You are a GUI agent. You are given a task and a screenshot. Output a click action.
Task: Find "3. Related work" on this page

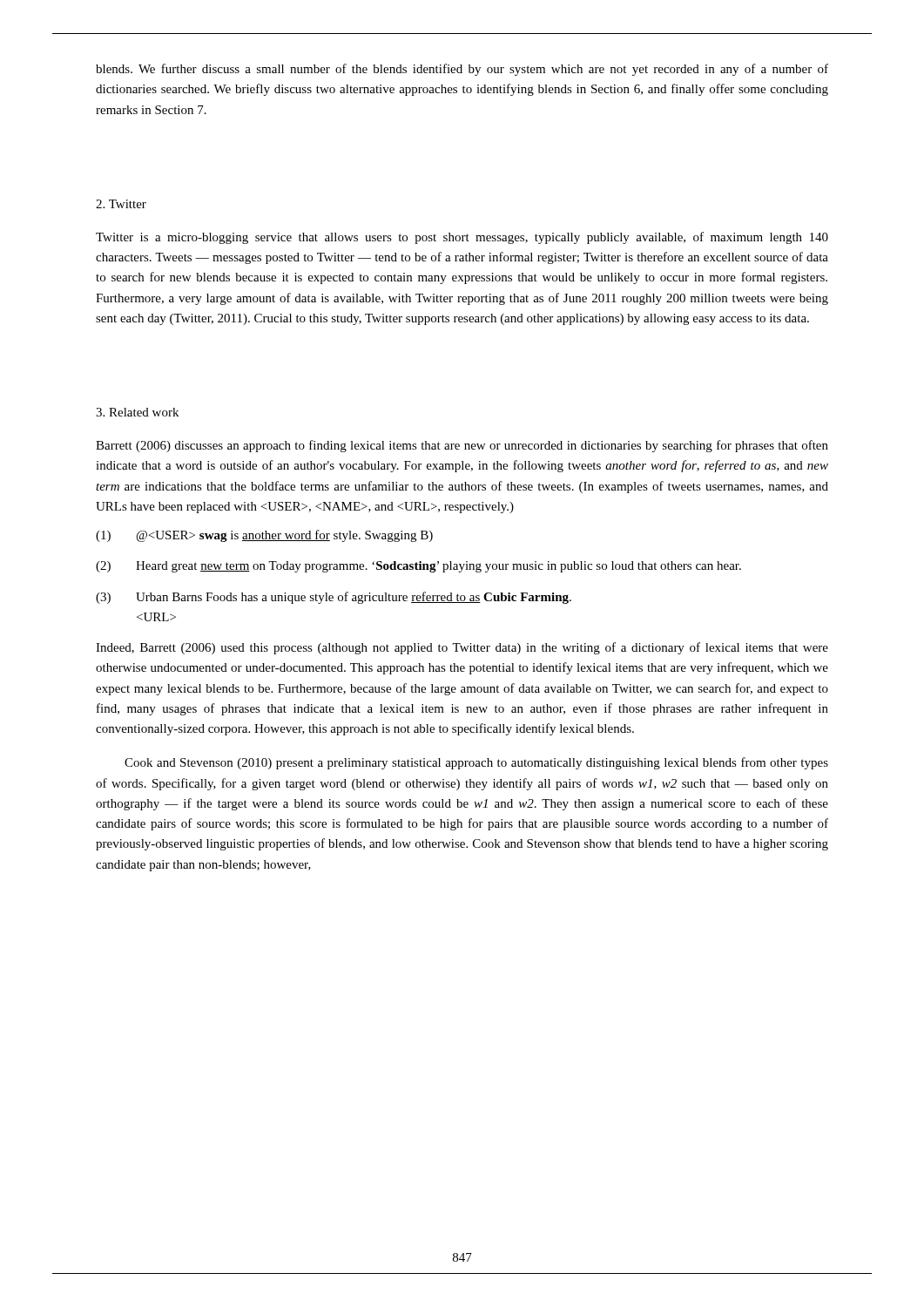click(x=137, y=412)
